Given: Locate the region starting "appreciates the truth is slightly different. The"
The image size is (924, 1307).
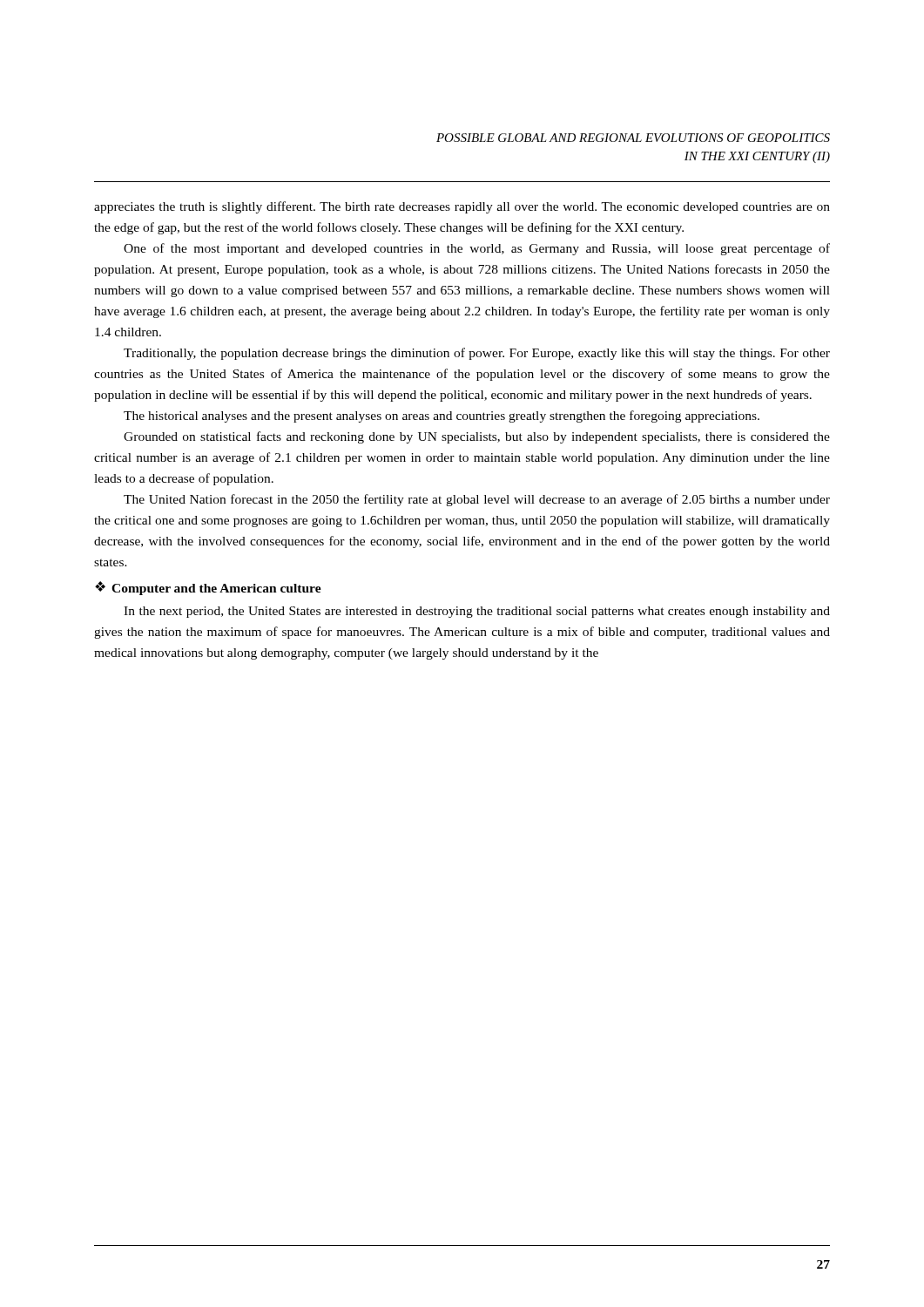Looking at the screenshot, I should 462,217.
